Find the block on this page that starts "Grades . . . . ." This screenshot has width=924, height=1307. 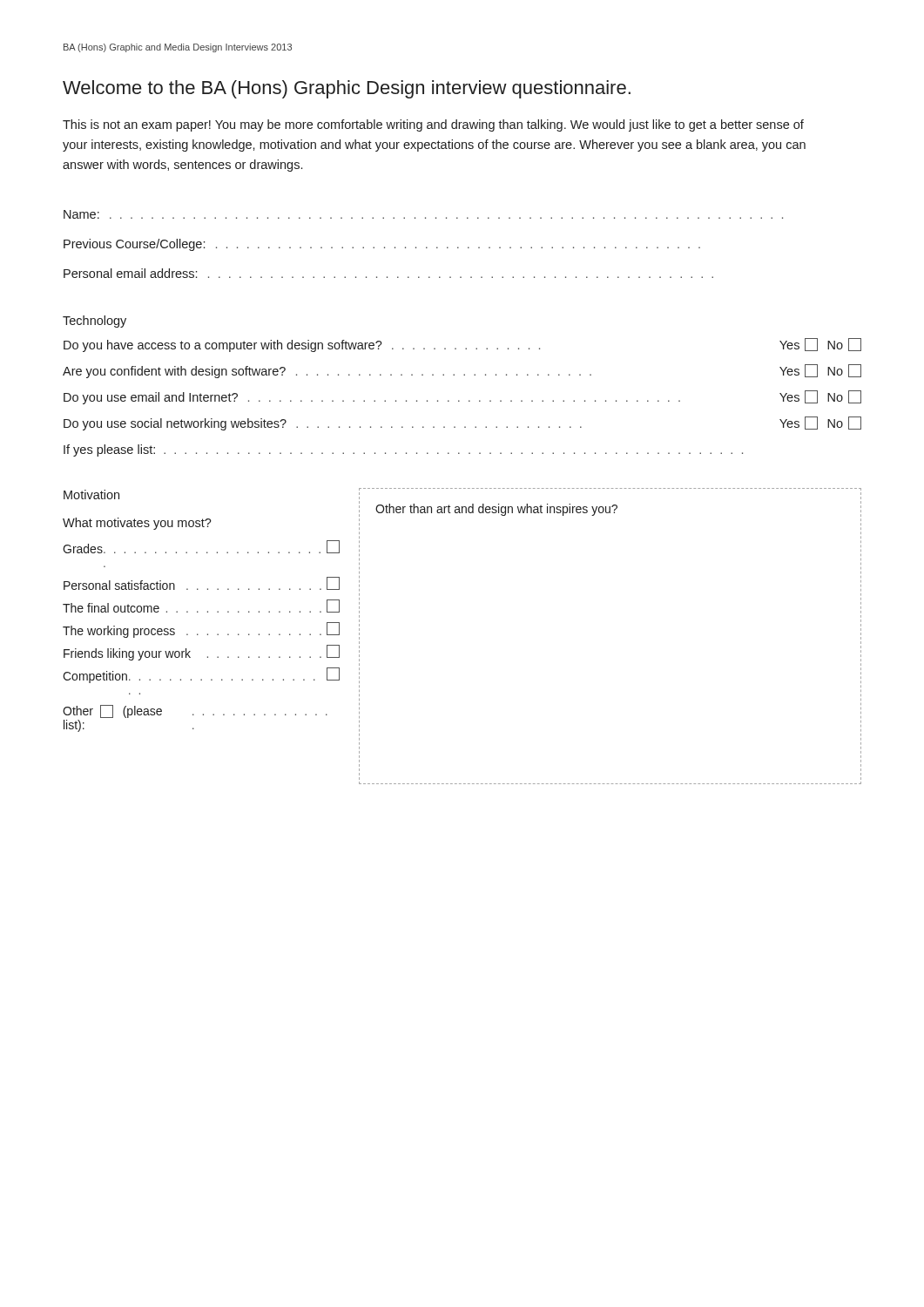(201, 555)
